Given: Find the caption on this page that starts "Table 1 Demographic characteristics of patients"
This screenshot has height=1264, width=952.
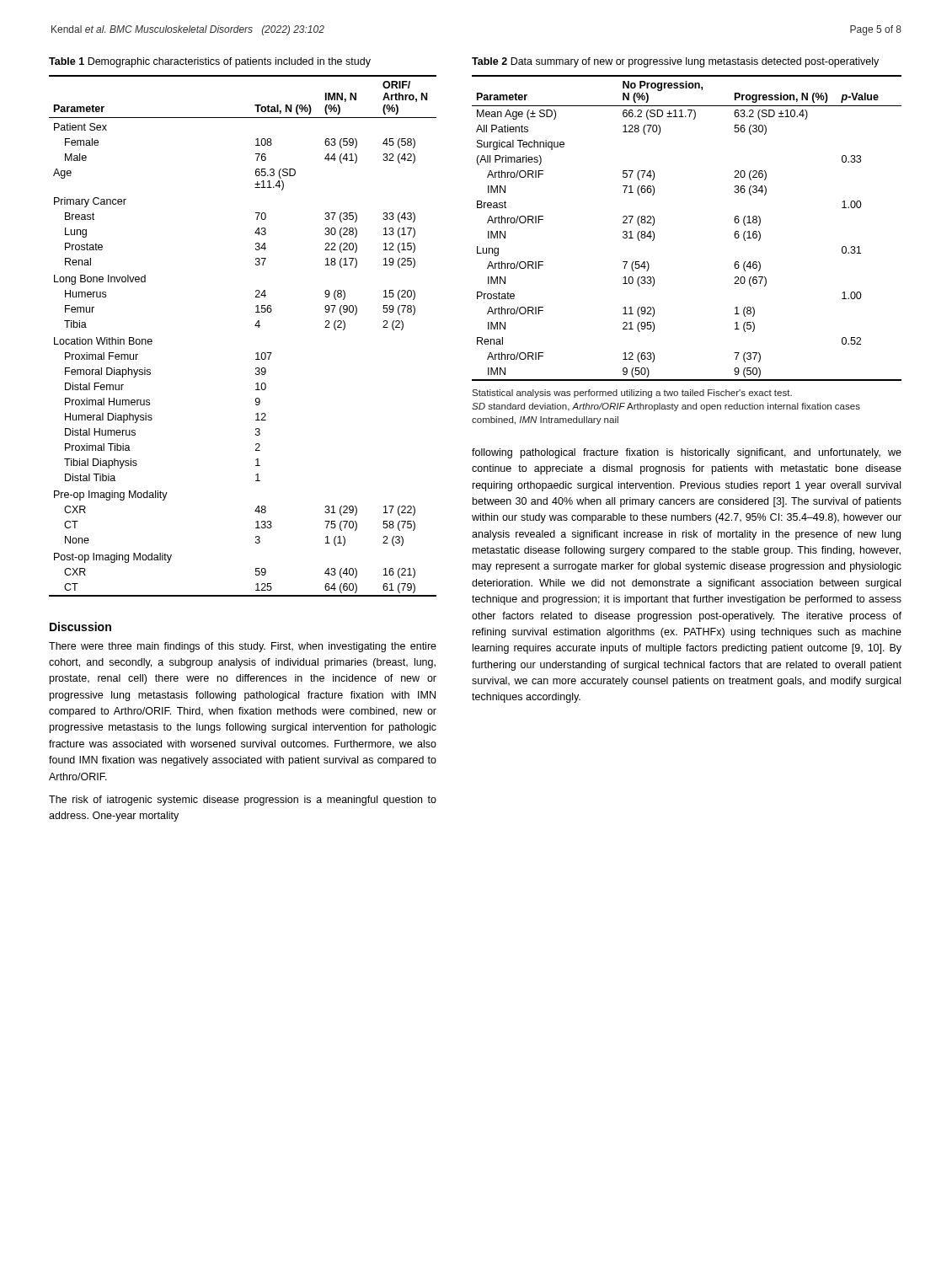Looking at the screenshot, I should [x=210, y=61].
